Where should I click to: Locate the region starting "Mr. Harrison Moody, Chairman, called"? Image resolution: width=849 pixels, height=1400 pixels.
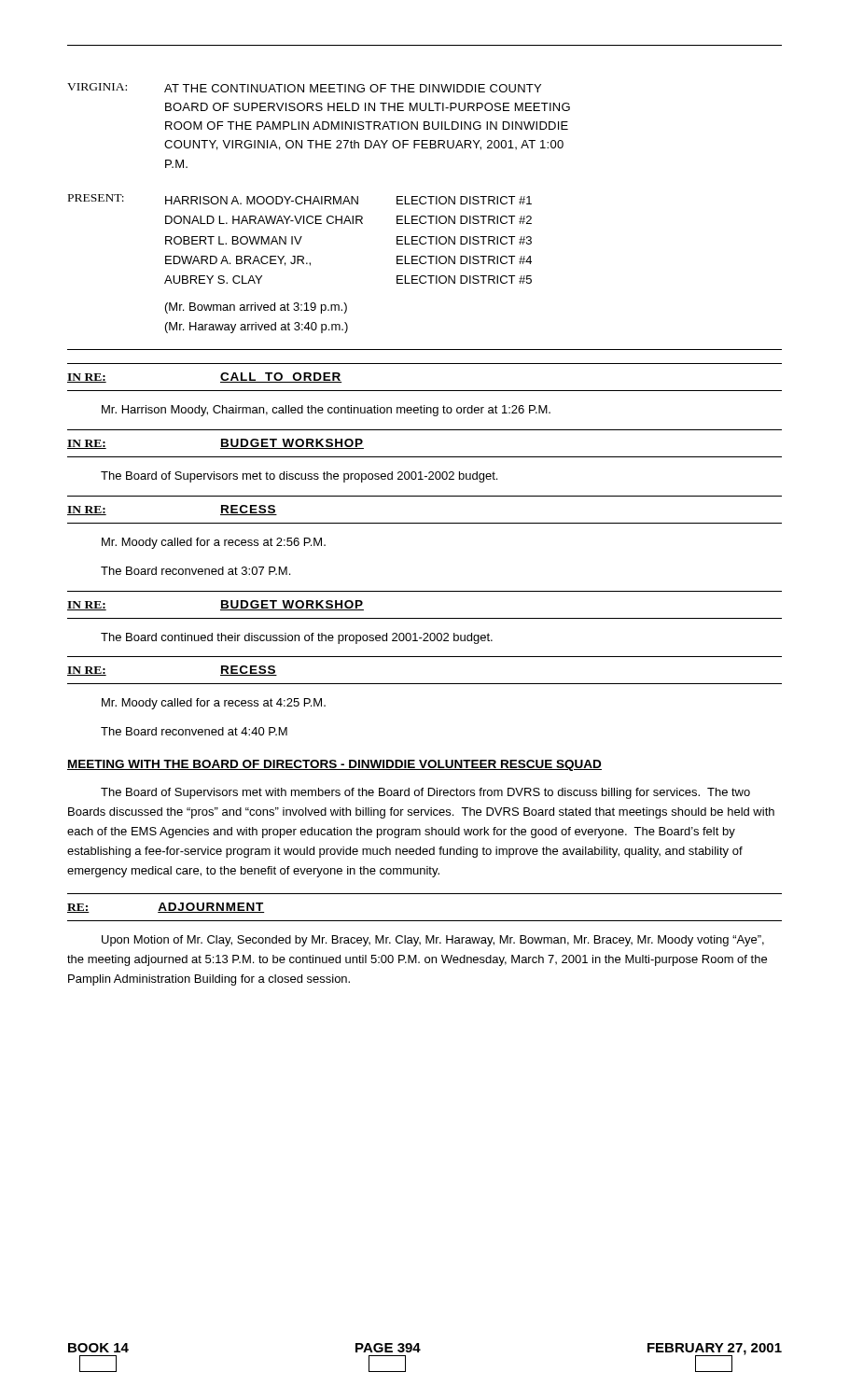tap(326, 410)
